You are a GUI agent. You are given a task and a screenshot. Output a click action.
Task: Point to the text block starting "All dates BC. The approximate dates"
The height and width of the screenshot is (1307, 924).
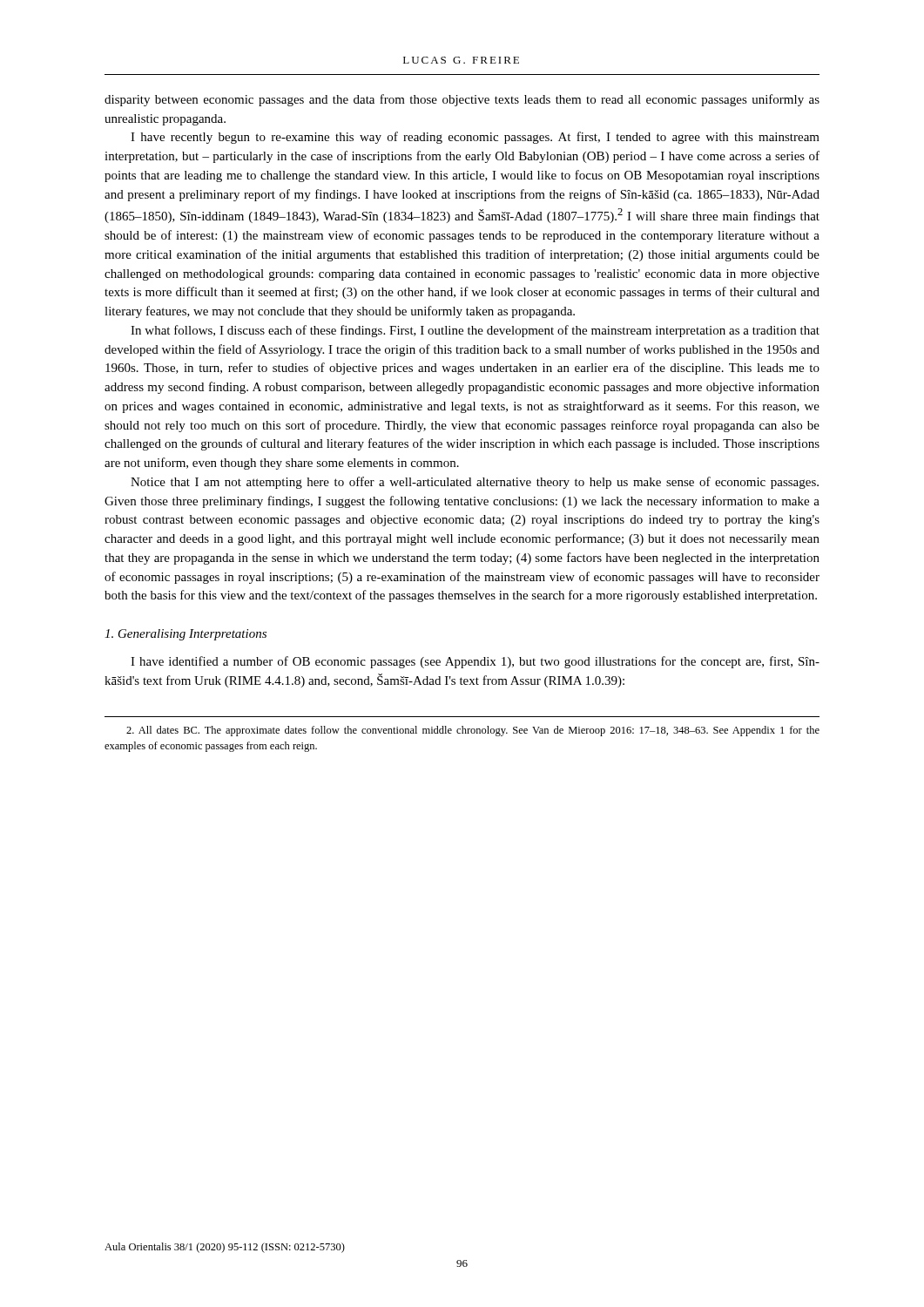click(462, 738)
